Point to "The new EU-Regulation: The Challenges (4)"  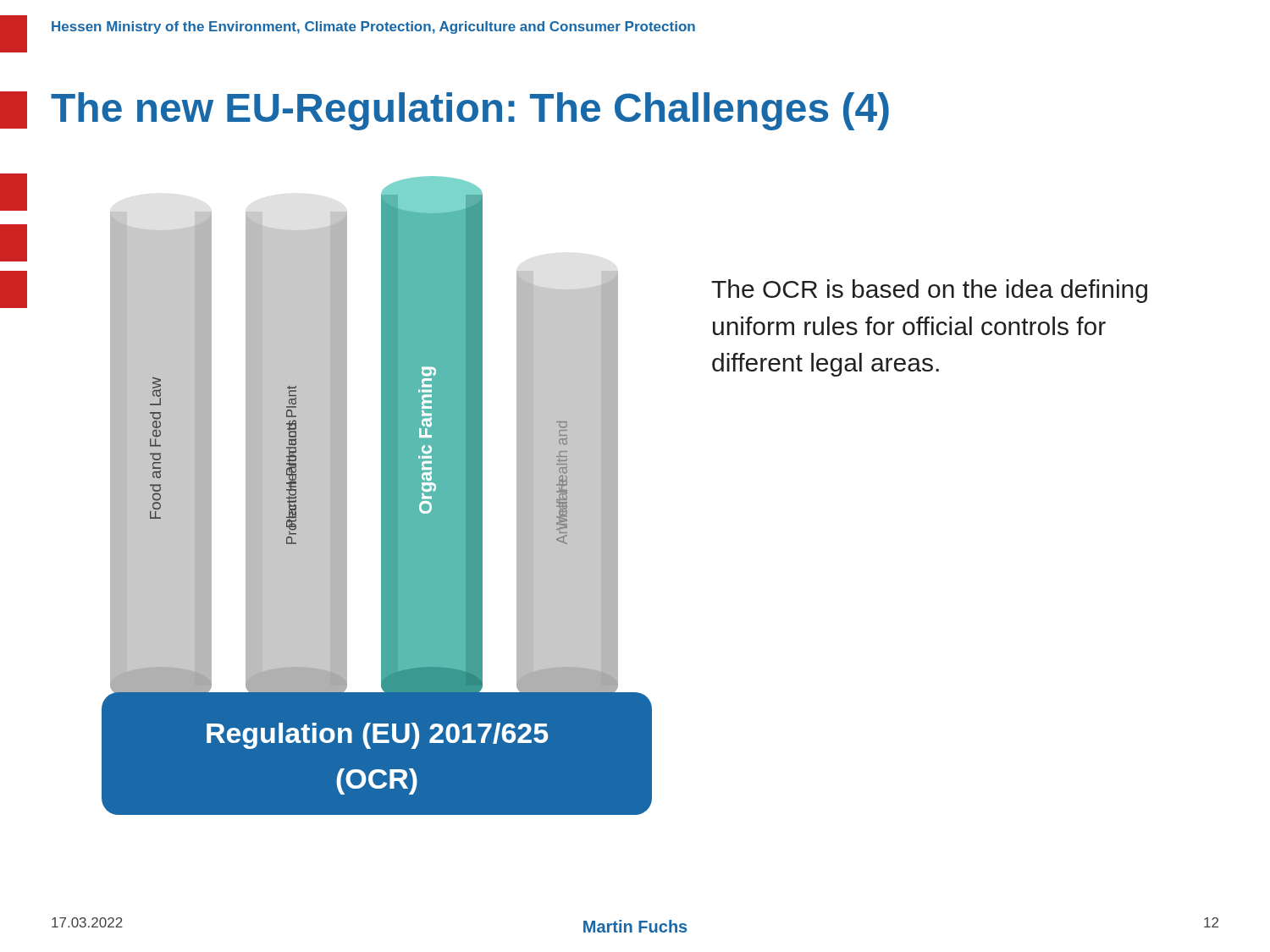[x=471, y=108]
